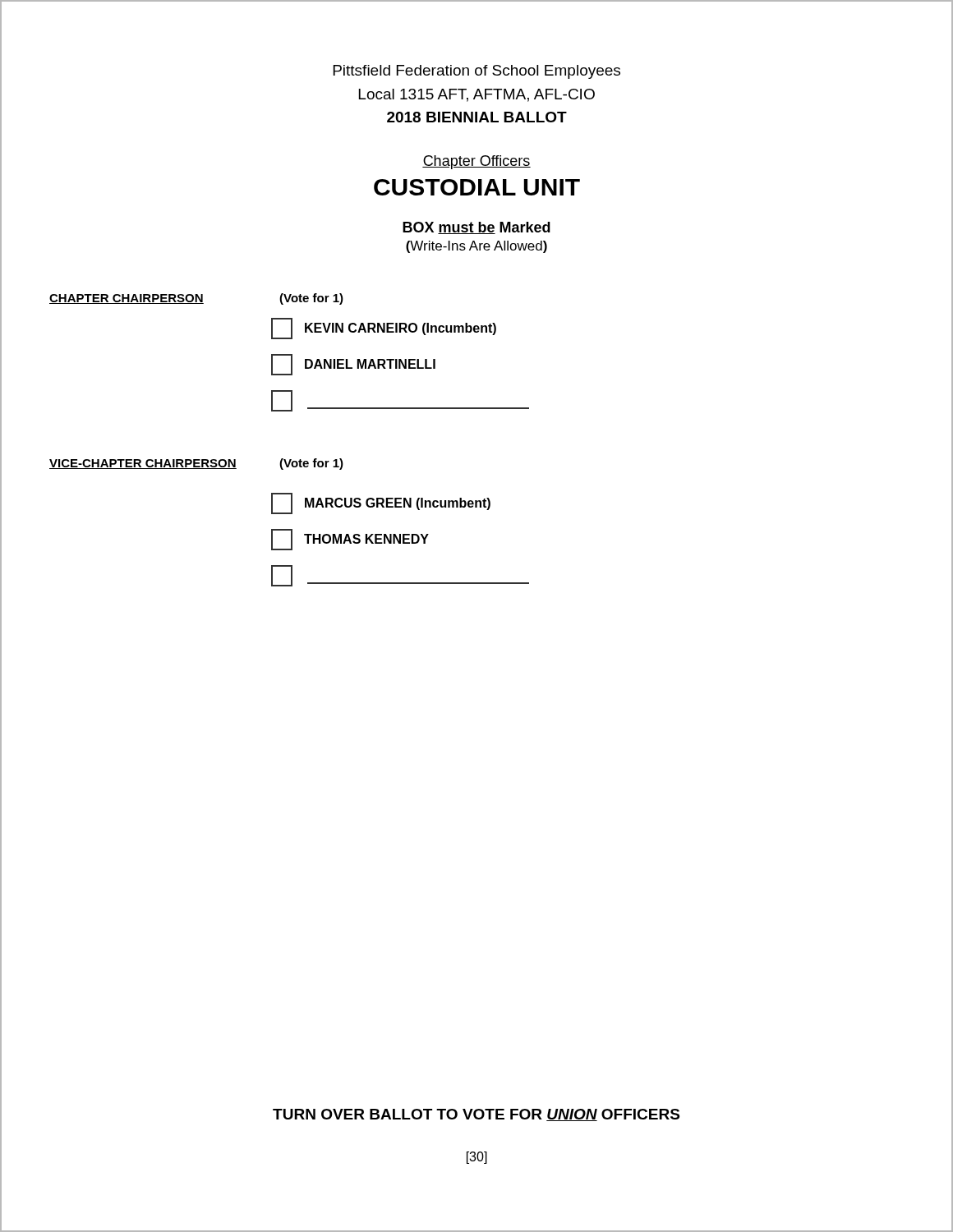Point to "THOMAS KENNEDY"
Viewport: 953px width, 1232px height.
(350, 539)
